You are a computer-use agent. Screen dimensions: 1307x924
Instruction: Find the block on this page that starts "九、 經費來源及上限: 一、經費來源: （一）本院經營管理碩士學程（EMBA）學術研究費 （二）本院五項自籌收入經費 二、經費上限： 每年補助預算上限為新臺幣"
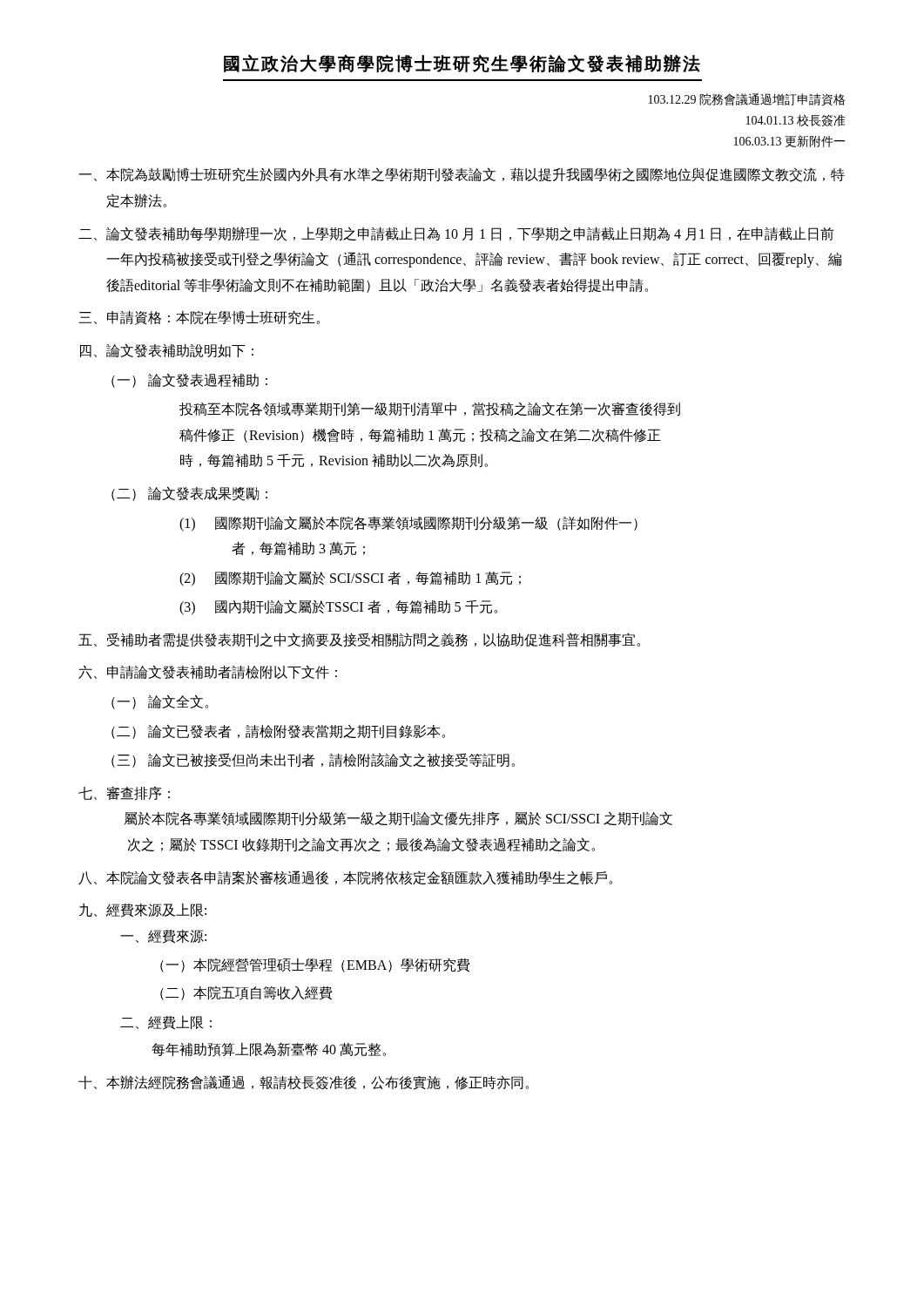pyautogui.click(x=462, y=980)
